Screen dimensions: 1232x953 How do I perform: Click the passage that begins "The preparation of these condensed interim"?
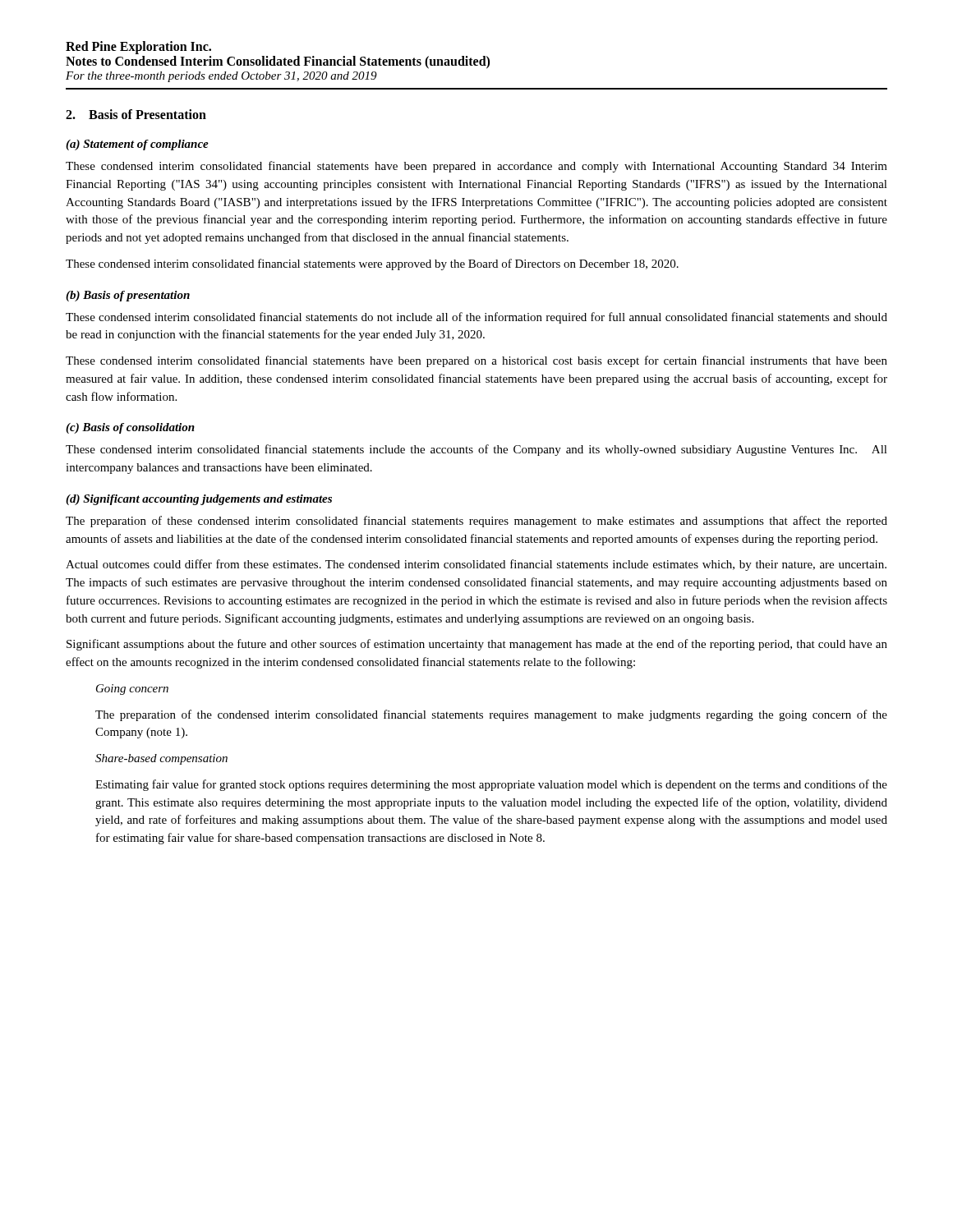[476, 529]
